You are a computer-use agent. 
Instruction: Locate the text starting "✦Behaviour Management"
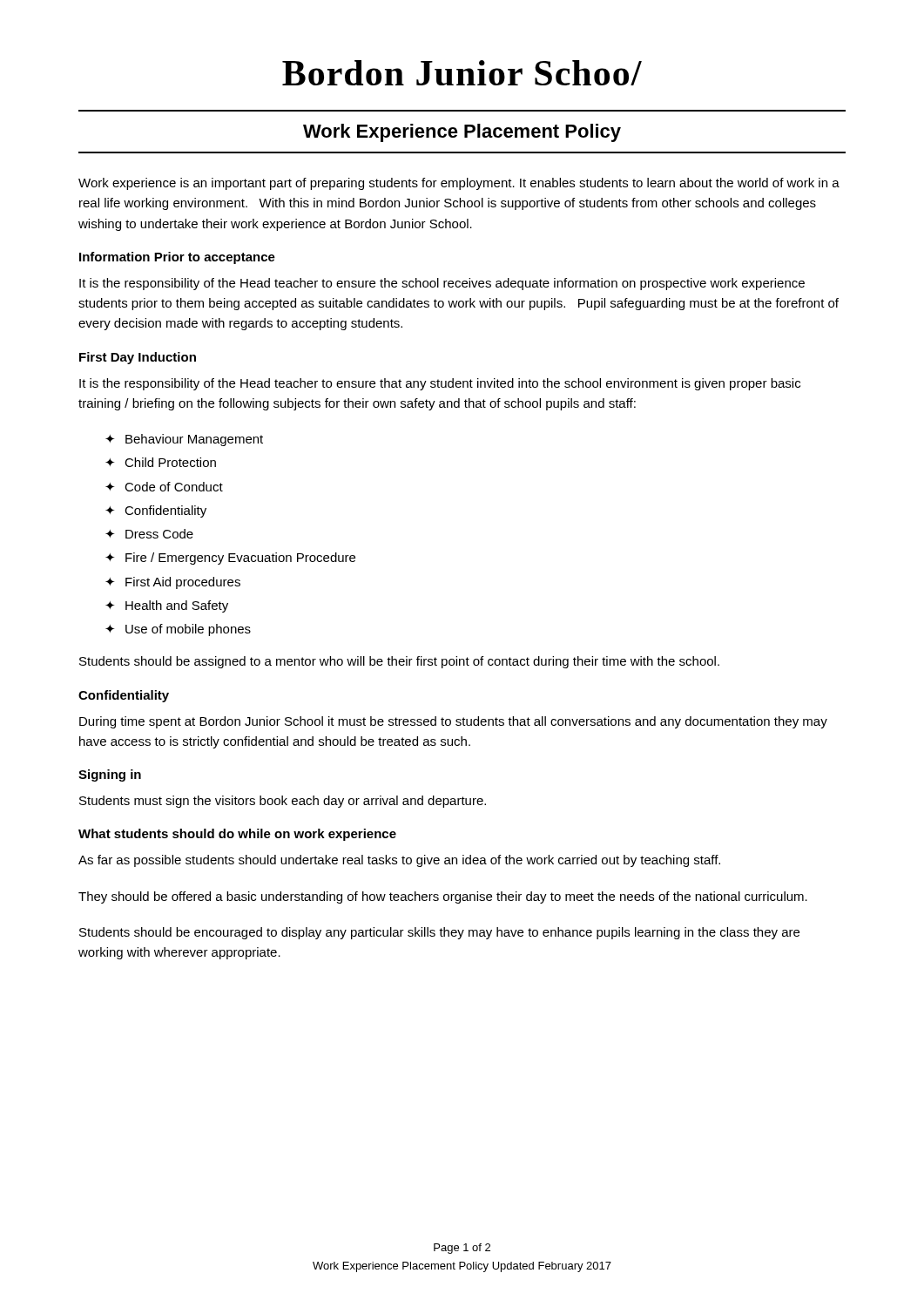pos(184,439)
